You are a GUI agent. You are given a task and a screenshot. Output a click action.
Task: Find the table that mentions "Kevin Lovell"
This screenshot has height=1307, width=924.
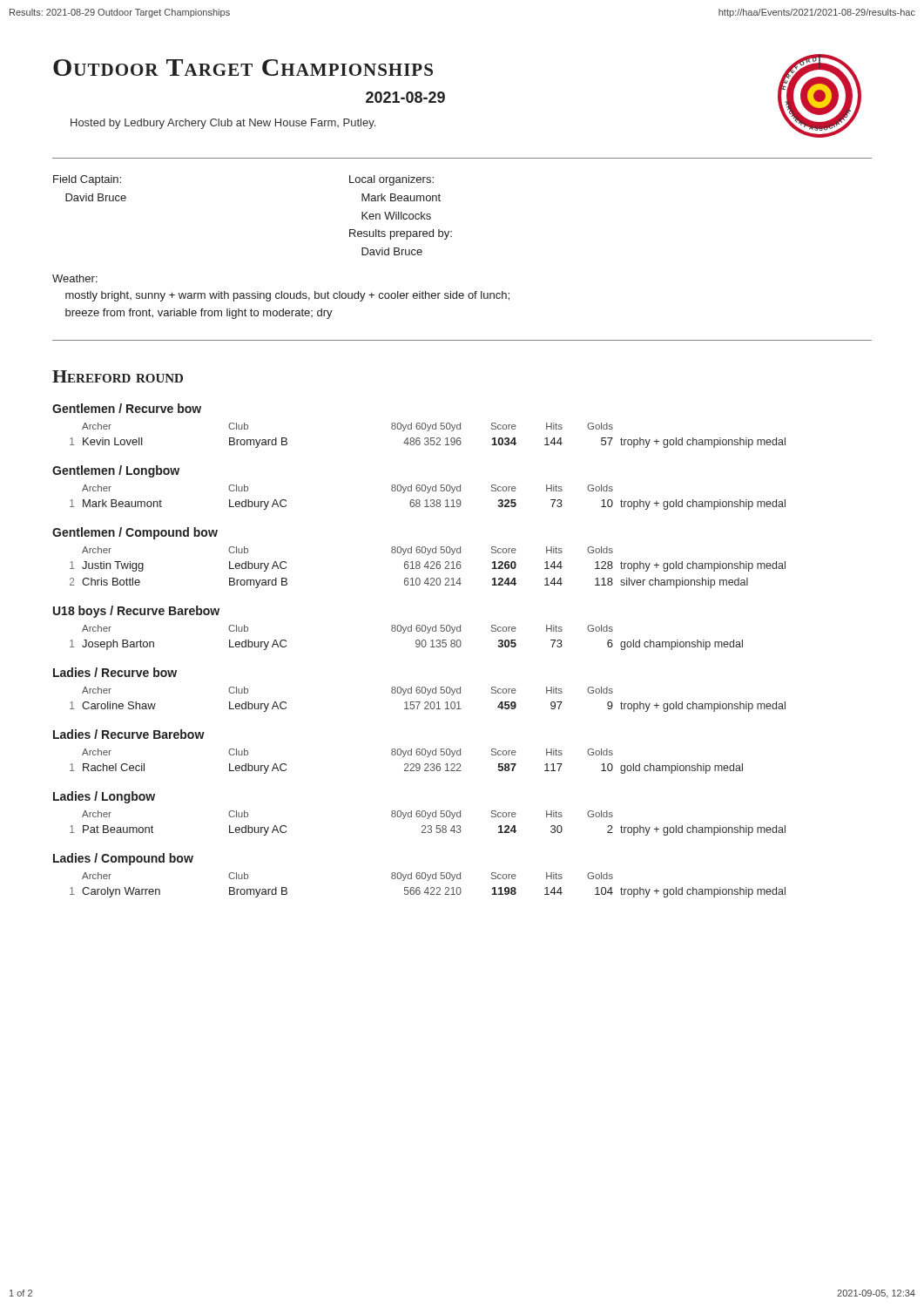tap(462, 435)
